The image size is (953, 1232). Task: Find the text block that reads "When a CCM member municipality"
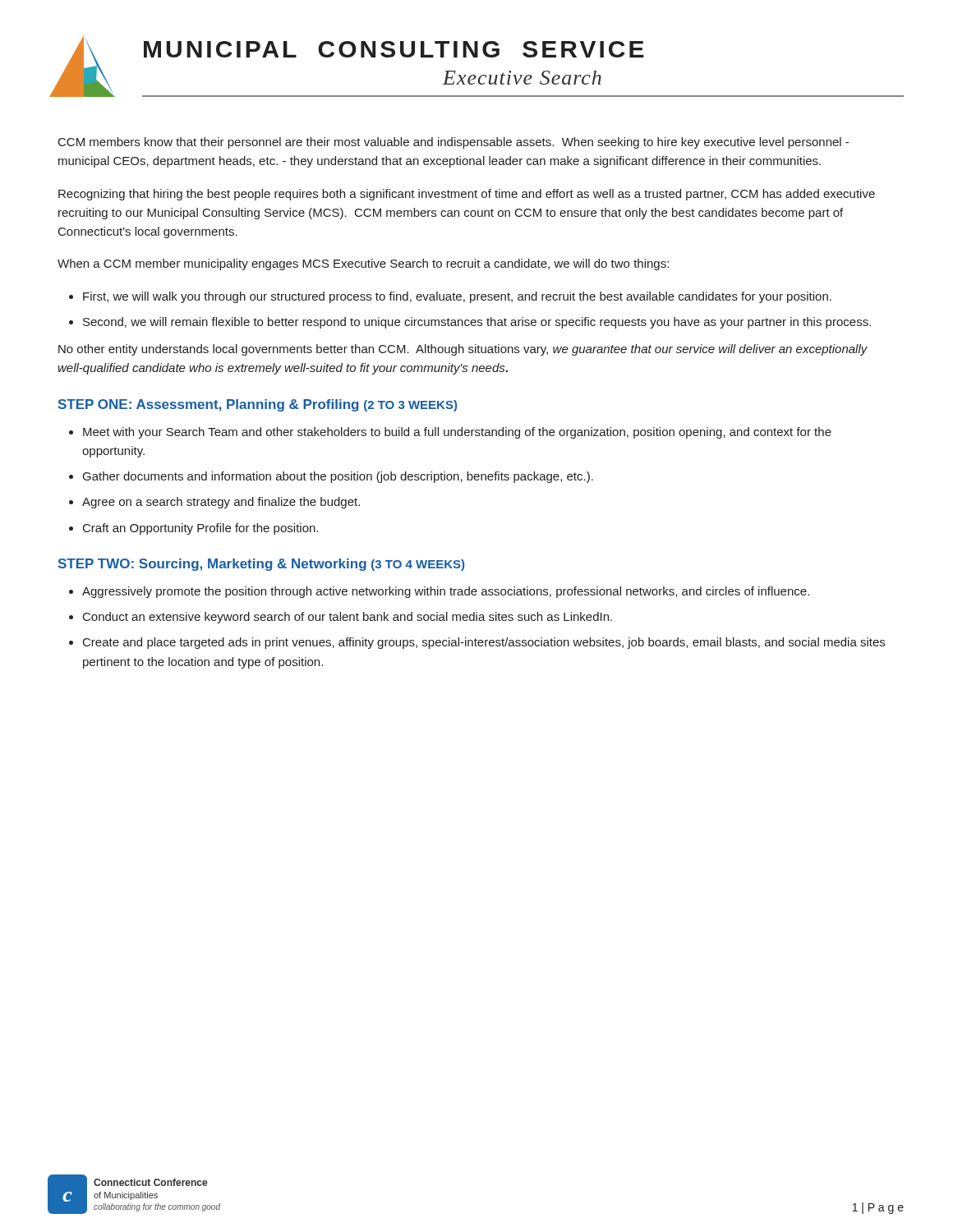point(364,263)
